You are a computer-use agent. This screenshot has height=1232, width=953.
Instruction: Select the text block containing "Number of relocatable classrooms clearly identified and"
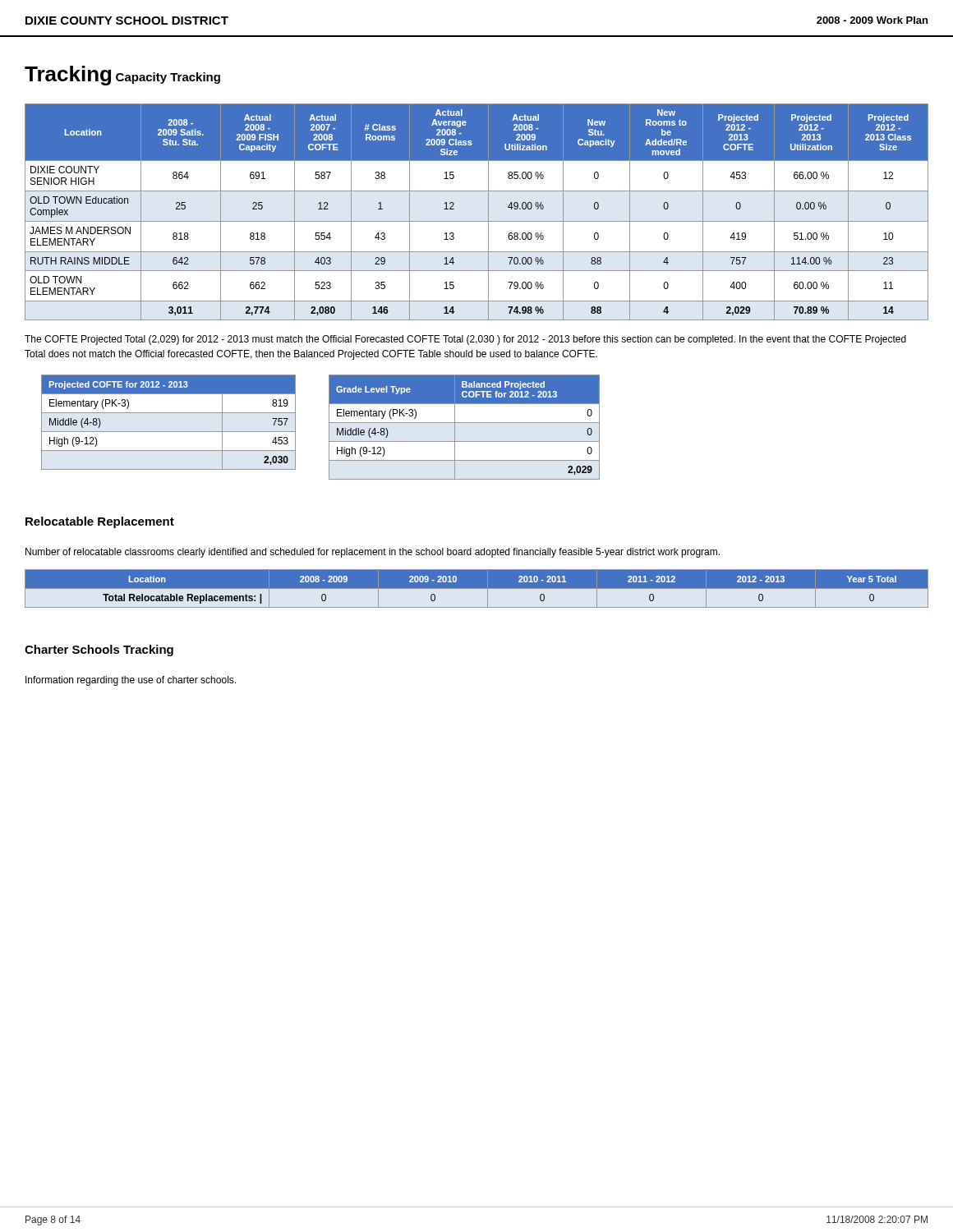[373, 552]
